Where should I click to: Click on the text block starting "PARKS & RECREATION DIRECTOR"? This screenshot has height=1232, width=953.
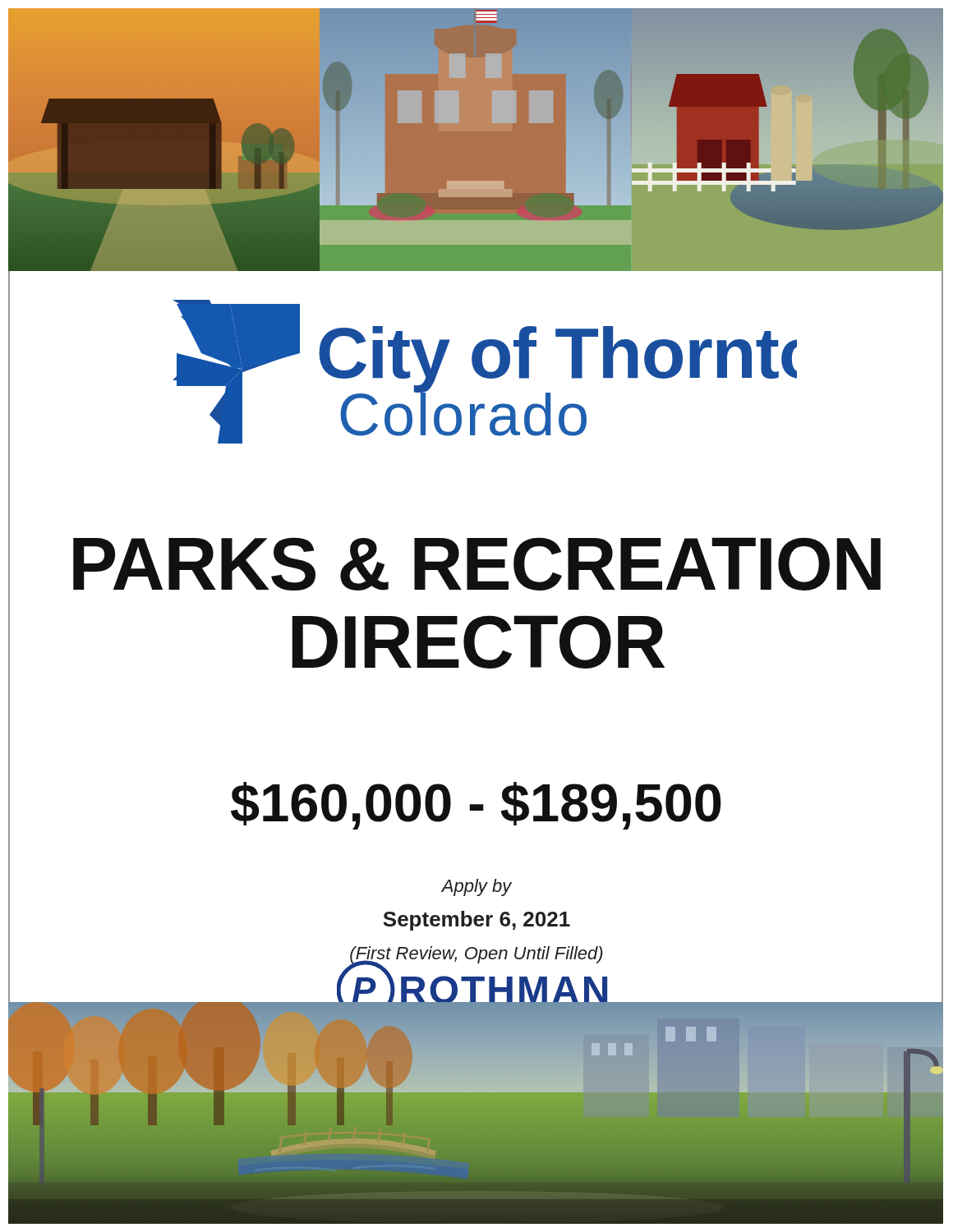(x=476, y=603)
